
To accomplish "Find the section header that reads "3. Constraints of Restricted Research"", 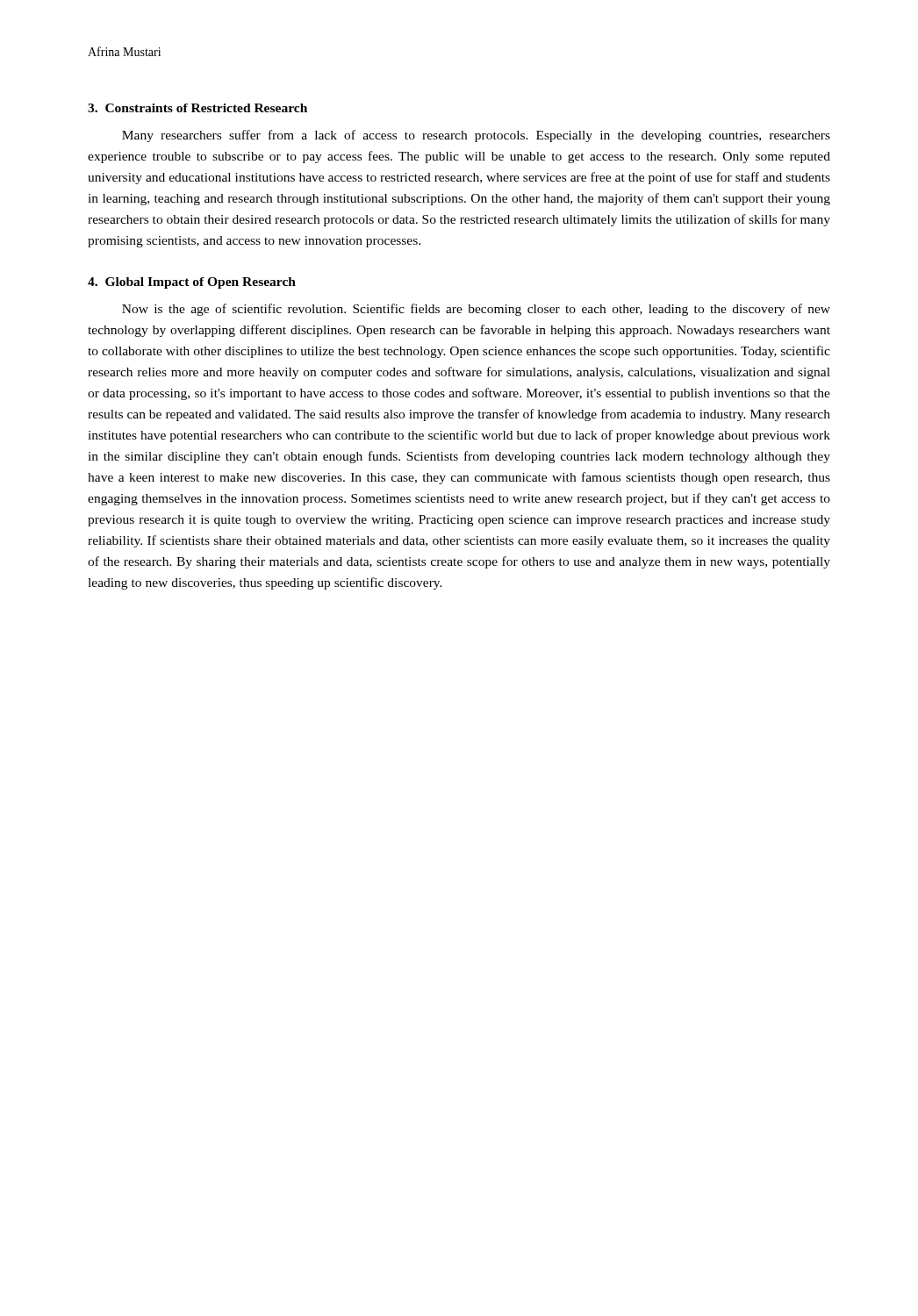I will [x=198, y=107].
